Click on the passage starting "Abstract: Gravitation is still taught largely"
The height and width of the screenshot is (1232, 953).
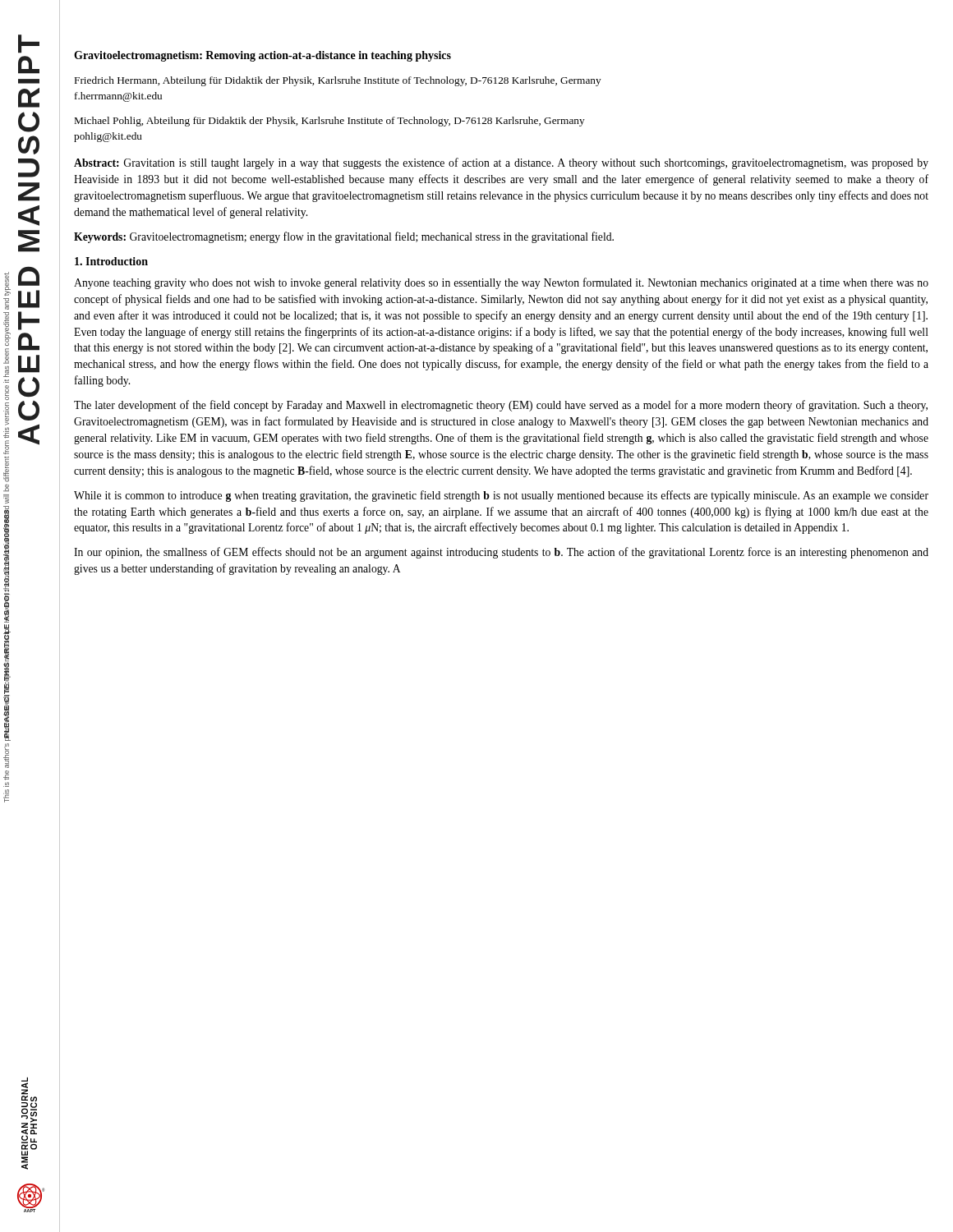coord(501,188)
